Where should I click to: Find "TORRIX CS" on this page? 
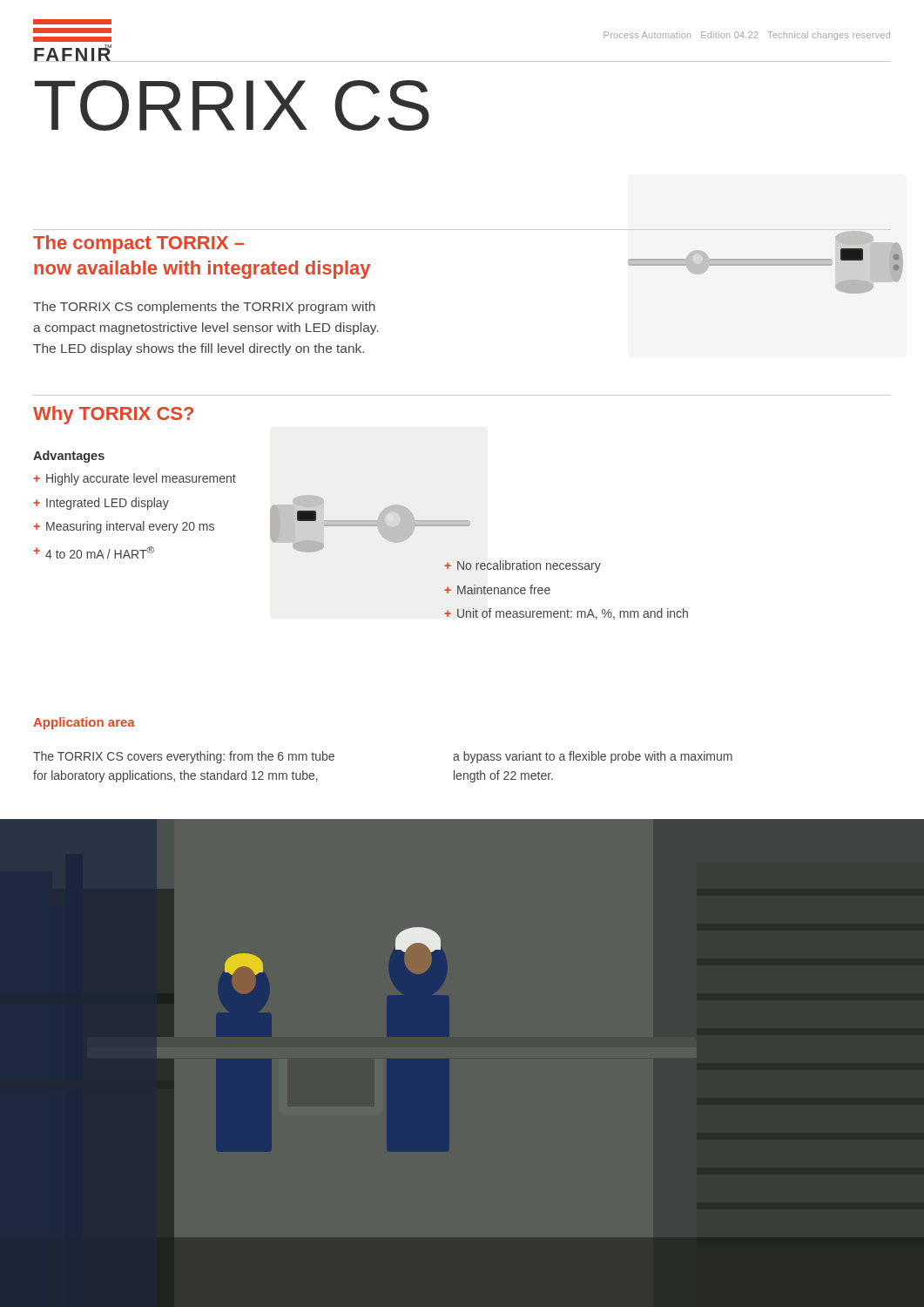233,105
